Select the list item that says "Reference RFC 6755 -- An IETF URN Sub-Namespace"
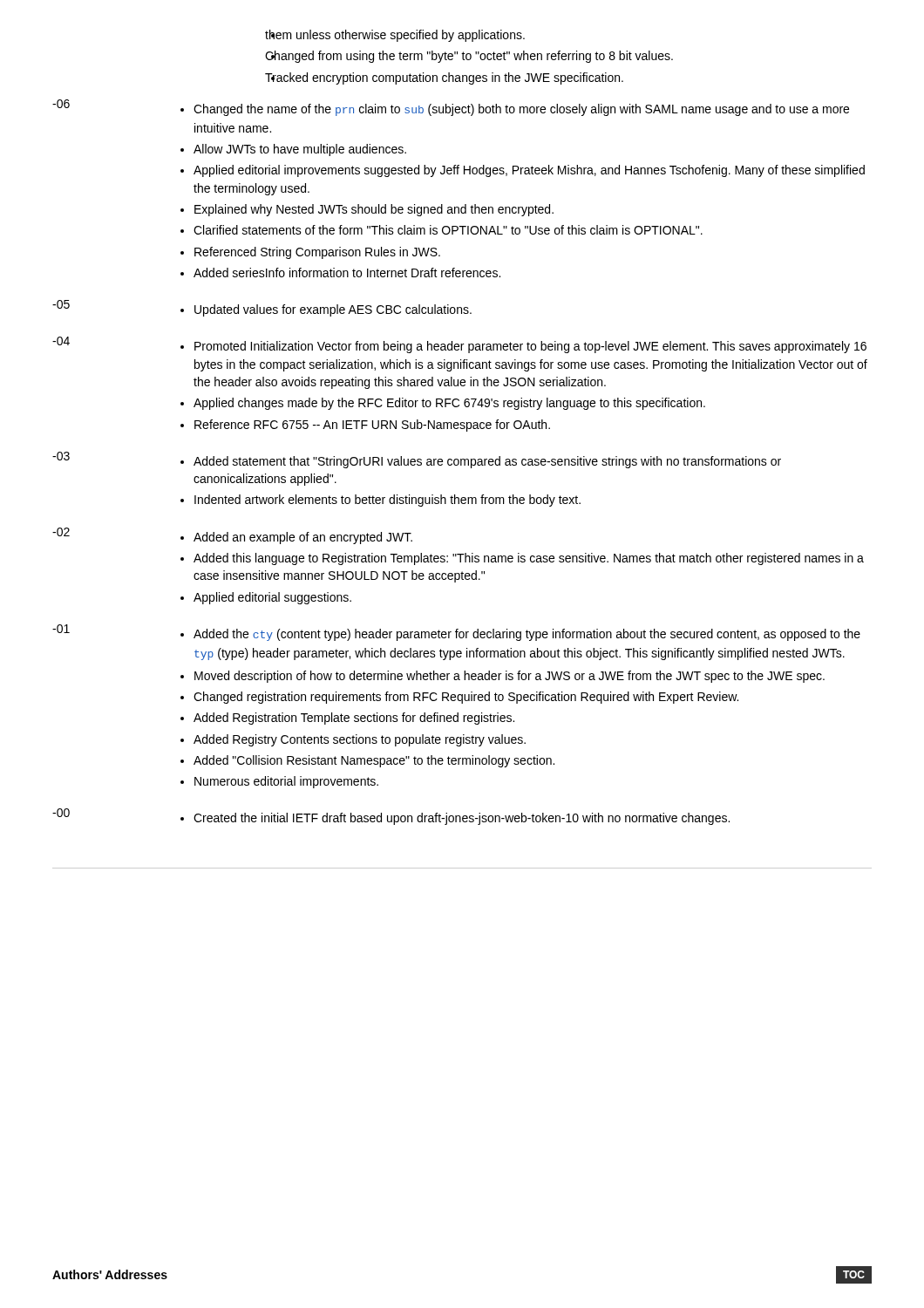Viewport: 924px width, 1308px height. click(x=372, y=424)
